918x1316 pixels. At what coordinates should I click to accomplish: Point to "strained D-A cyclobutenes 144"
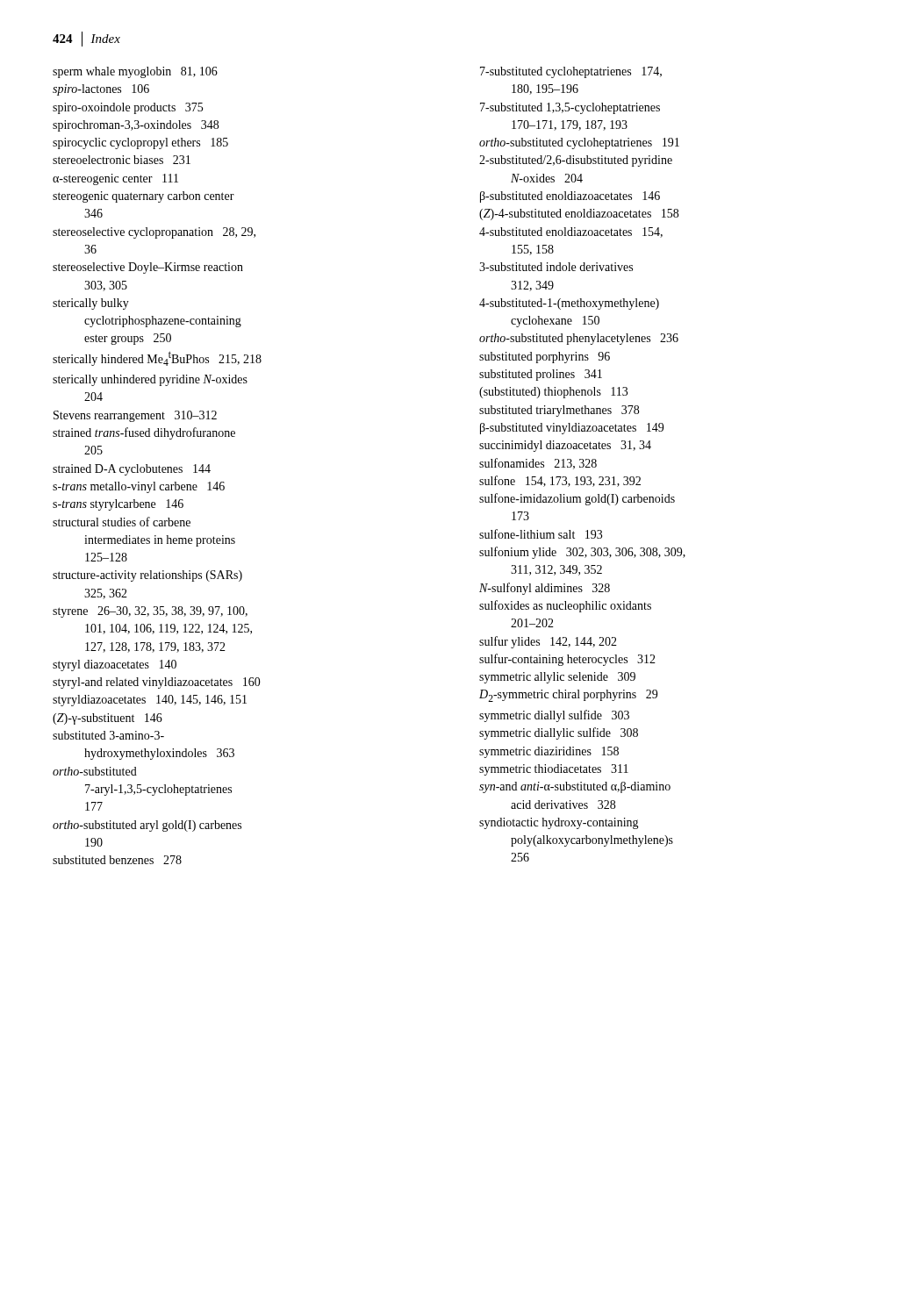132,469
